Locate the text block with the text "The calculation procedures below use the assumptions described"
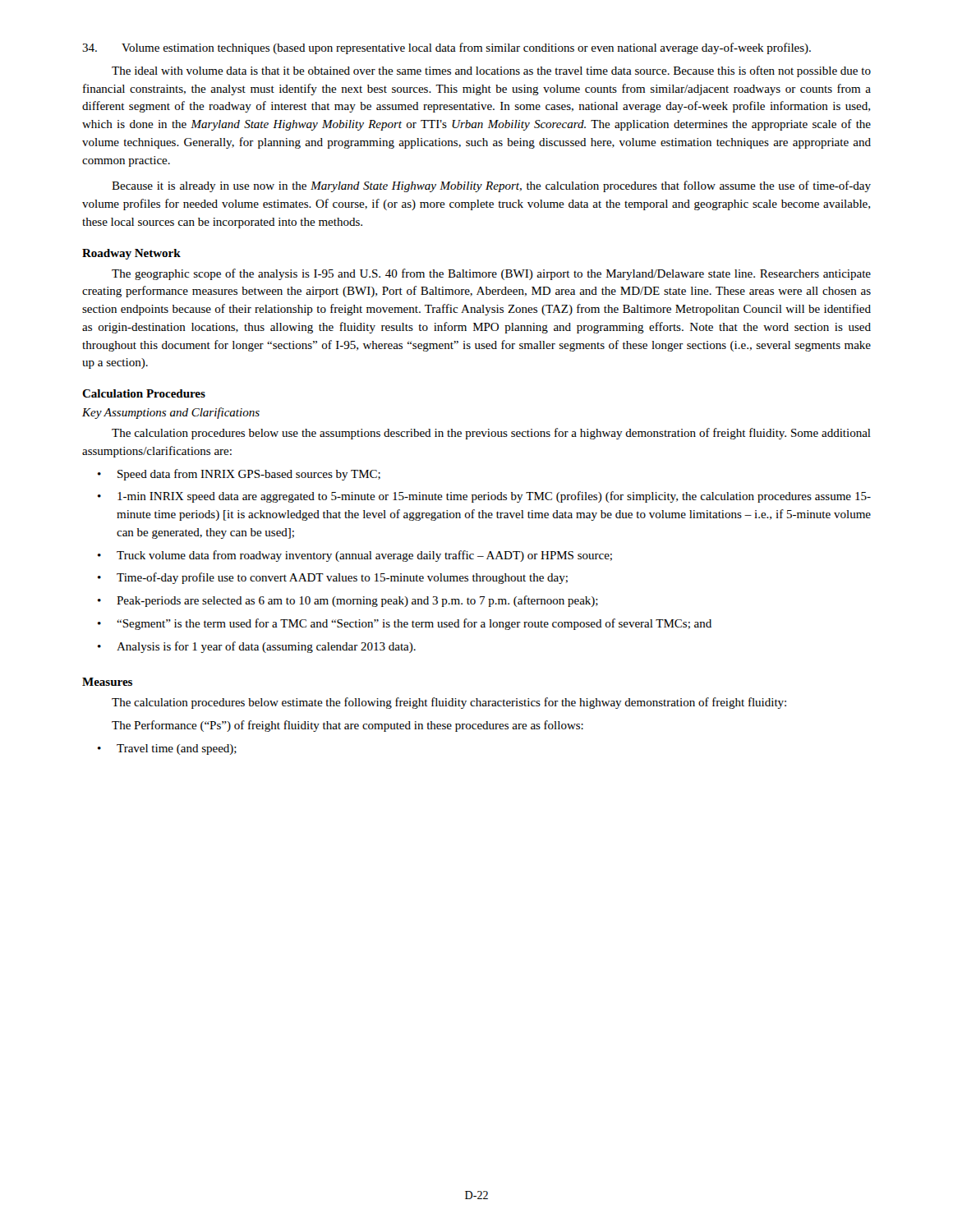The height and width of the screenshot is (1232, 953). 476,443
